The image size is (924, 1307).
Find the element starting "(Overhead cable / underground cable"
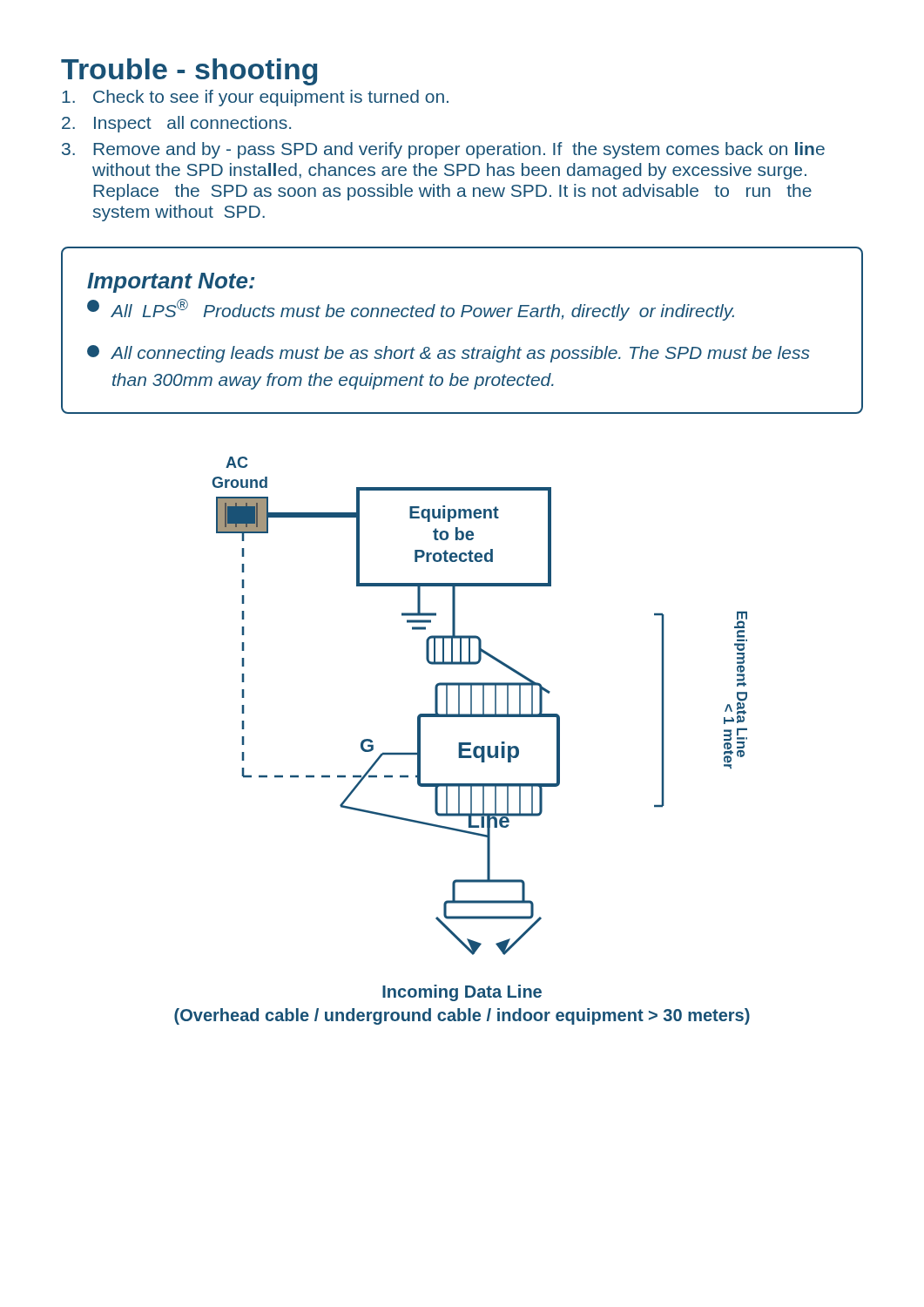pos(462,1015)
